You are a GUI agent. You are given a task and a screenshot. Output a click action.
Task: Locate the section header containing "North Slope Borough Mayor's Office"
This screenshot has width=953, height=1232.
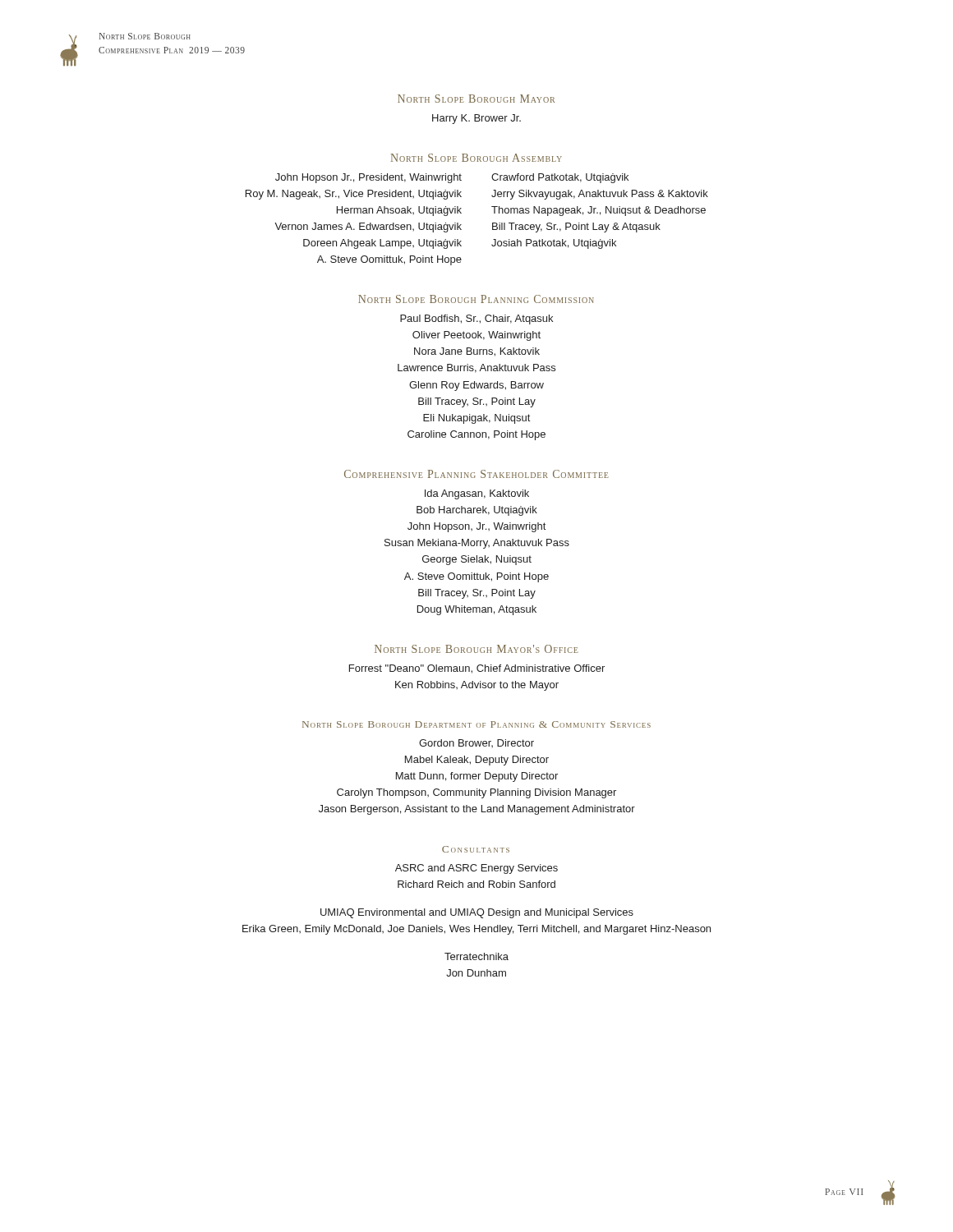(x=476, y=649)
